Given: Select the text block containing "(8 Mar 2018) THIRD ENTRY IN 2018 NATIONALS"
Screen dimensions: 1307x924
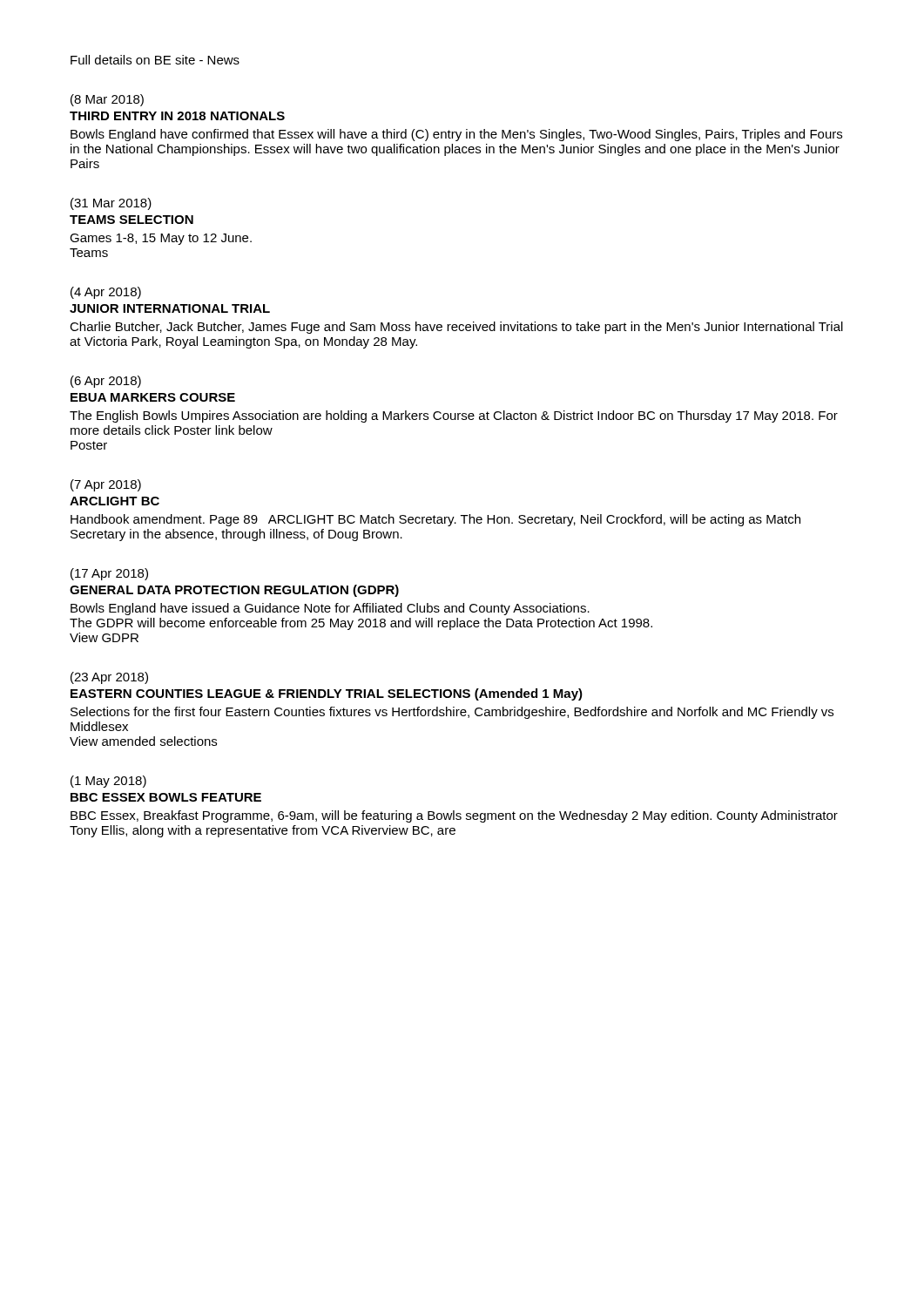Looking at the screenshot, I should (x=462, y=131).
